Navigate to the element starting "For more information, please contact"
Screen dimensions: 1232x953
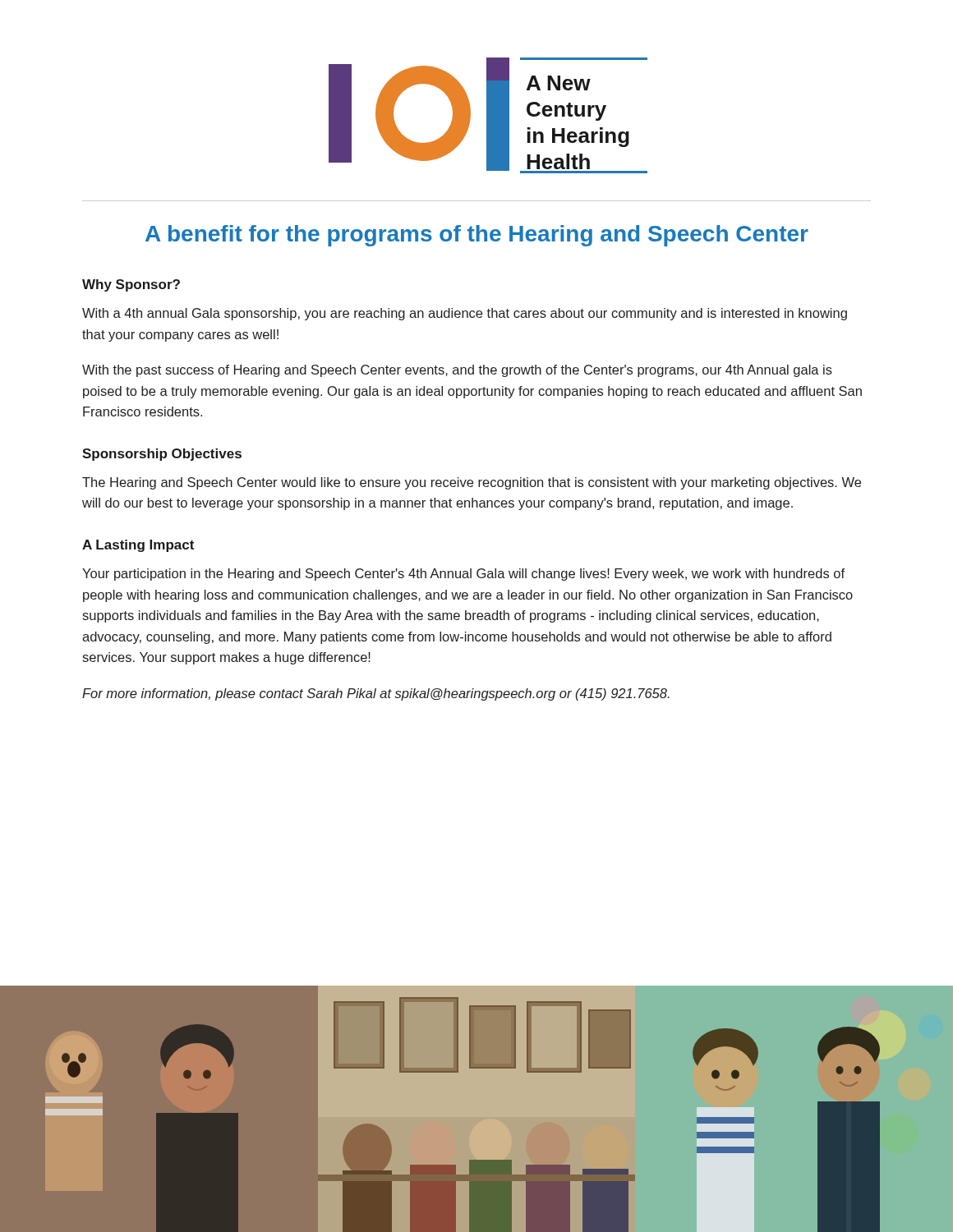[x=376, y=693]
